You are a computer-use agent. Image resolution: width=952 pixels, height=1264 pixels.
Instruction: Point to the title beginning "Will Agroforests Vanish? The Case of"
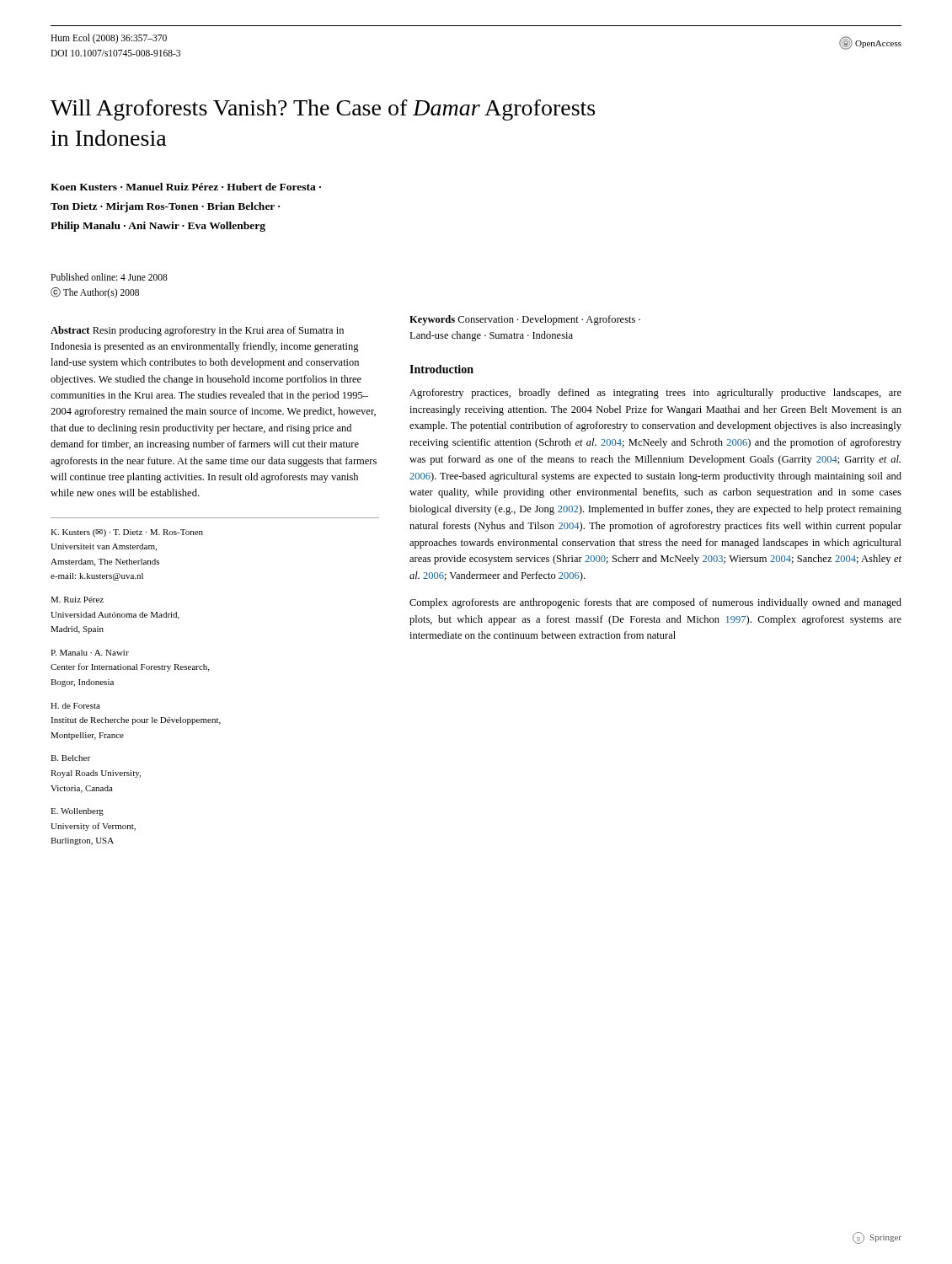point(476,123)
